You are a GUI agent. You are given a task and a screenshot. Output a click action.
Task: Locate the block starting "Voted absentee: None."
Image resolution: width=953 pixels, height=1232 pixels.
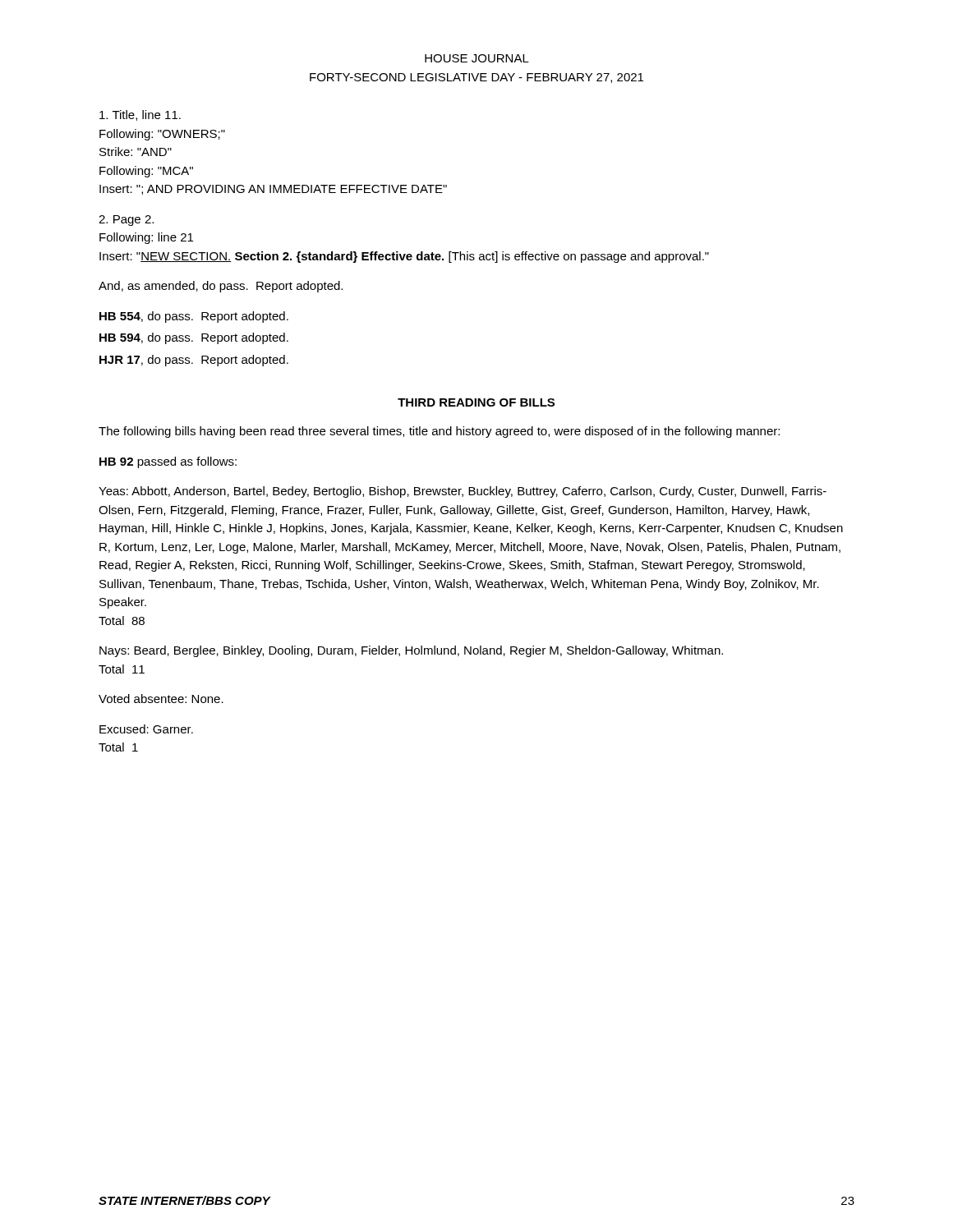click(161, 699)
